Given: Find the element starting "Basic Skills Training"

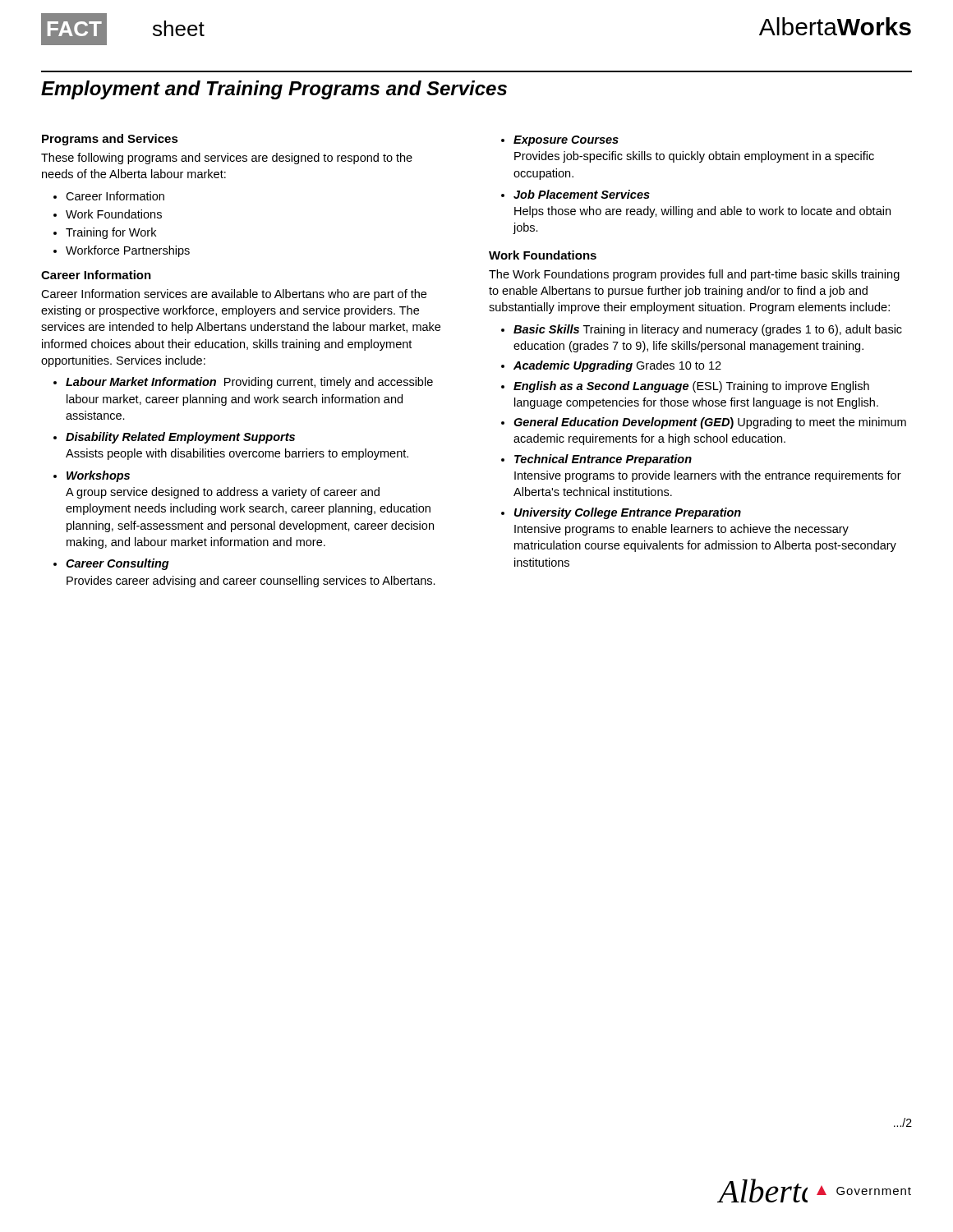Looking at the screenshot, I should coord(708,337).
